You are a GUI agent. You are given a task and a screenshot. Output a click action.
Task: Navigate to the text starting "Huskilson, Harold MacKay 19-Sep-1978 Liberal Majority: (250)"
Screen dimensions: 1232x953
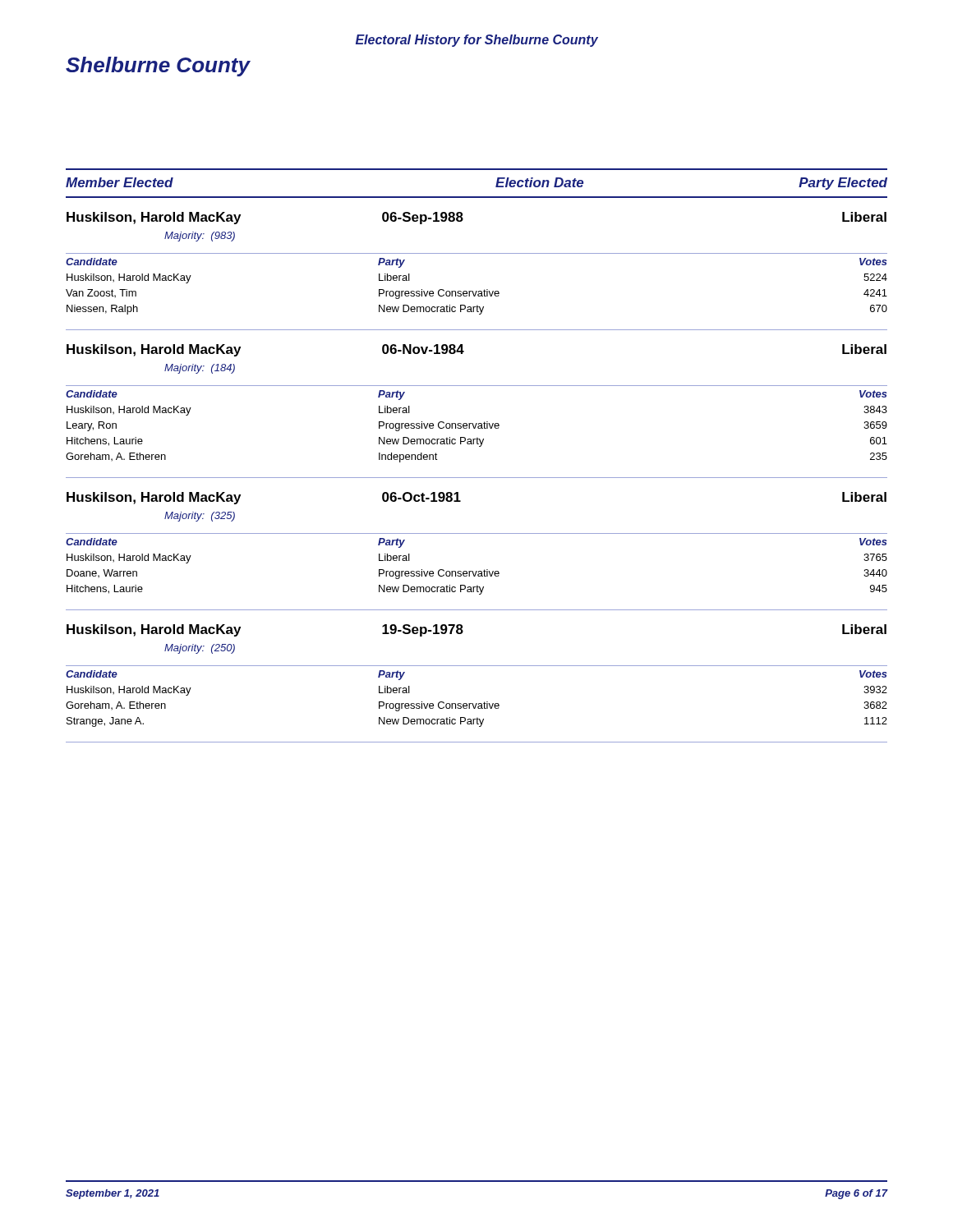[161, 630]
